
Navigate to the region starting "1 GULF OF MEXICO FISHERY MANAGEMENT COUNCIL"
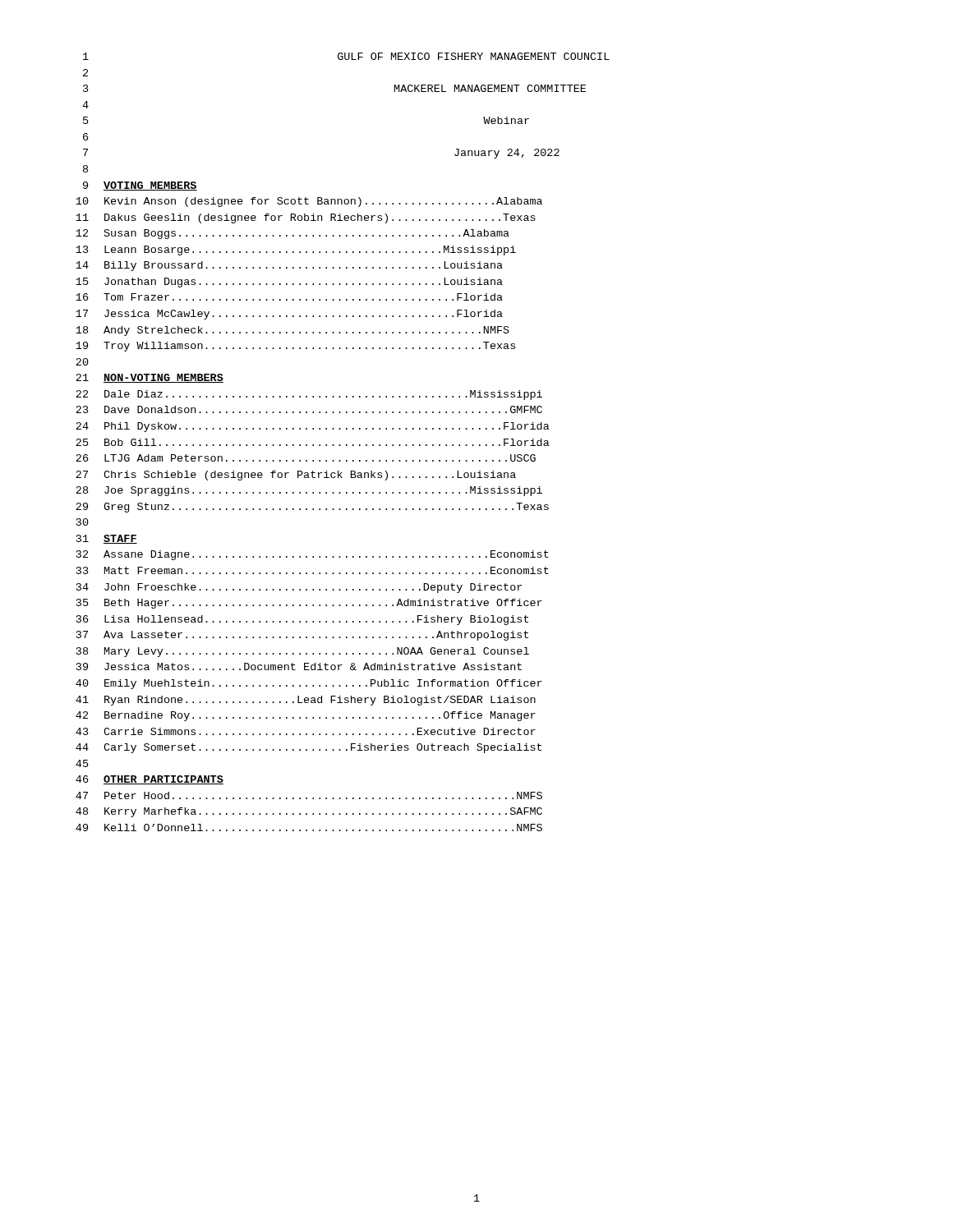coord(438,57)
